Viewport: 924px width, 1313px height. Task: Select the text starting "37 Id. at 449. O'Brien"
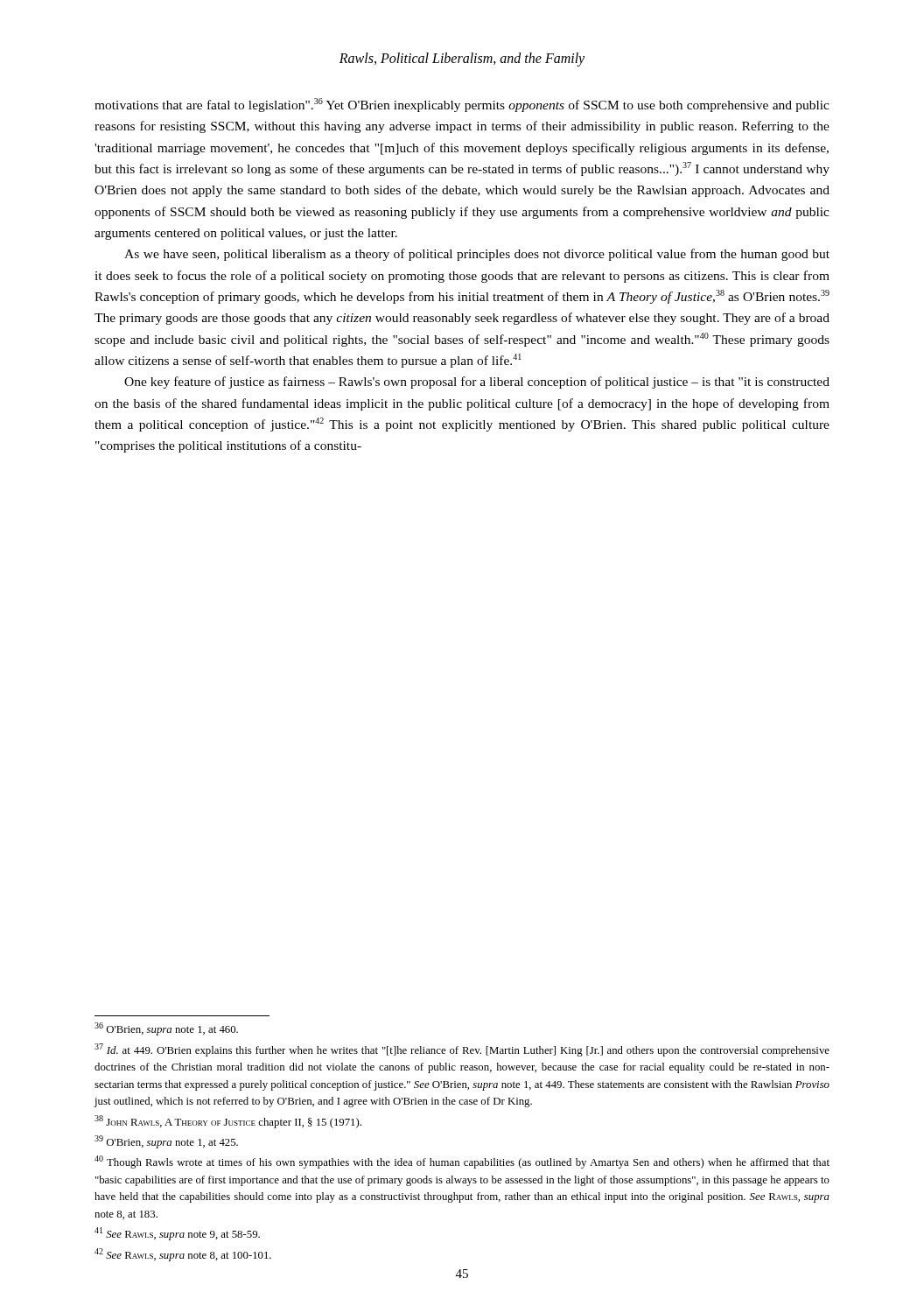tap(462, 1075)
